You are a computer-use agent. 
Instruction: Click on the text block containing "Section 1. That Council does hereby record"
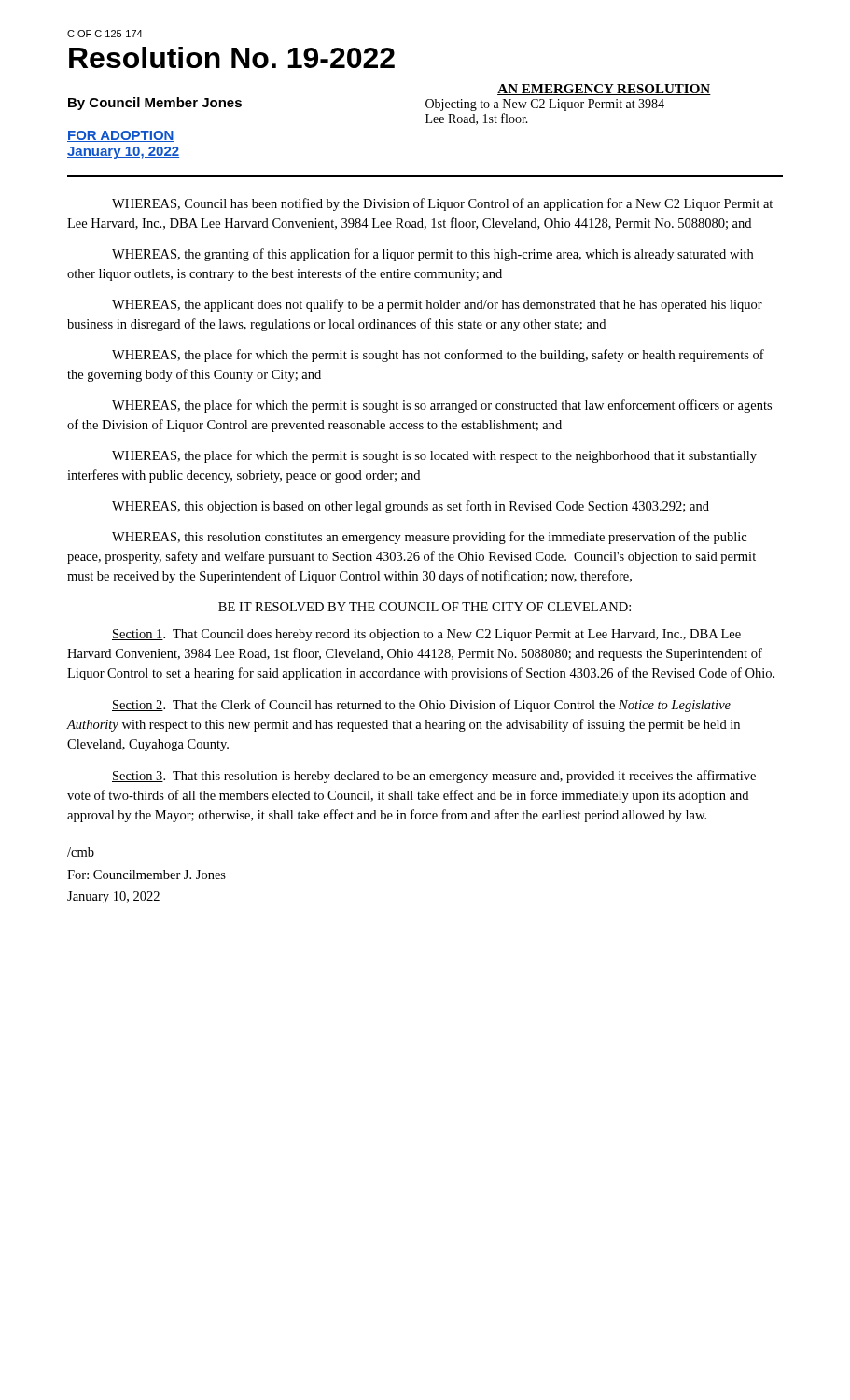tap(421, 654)
